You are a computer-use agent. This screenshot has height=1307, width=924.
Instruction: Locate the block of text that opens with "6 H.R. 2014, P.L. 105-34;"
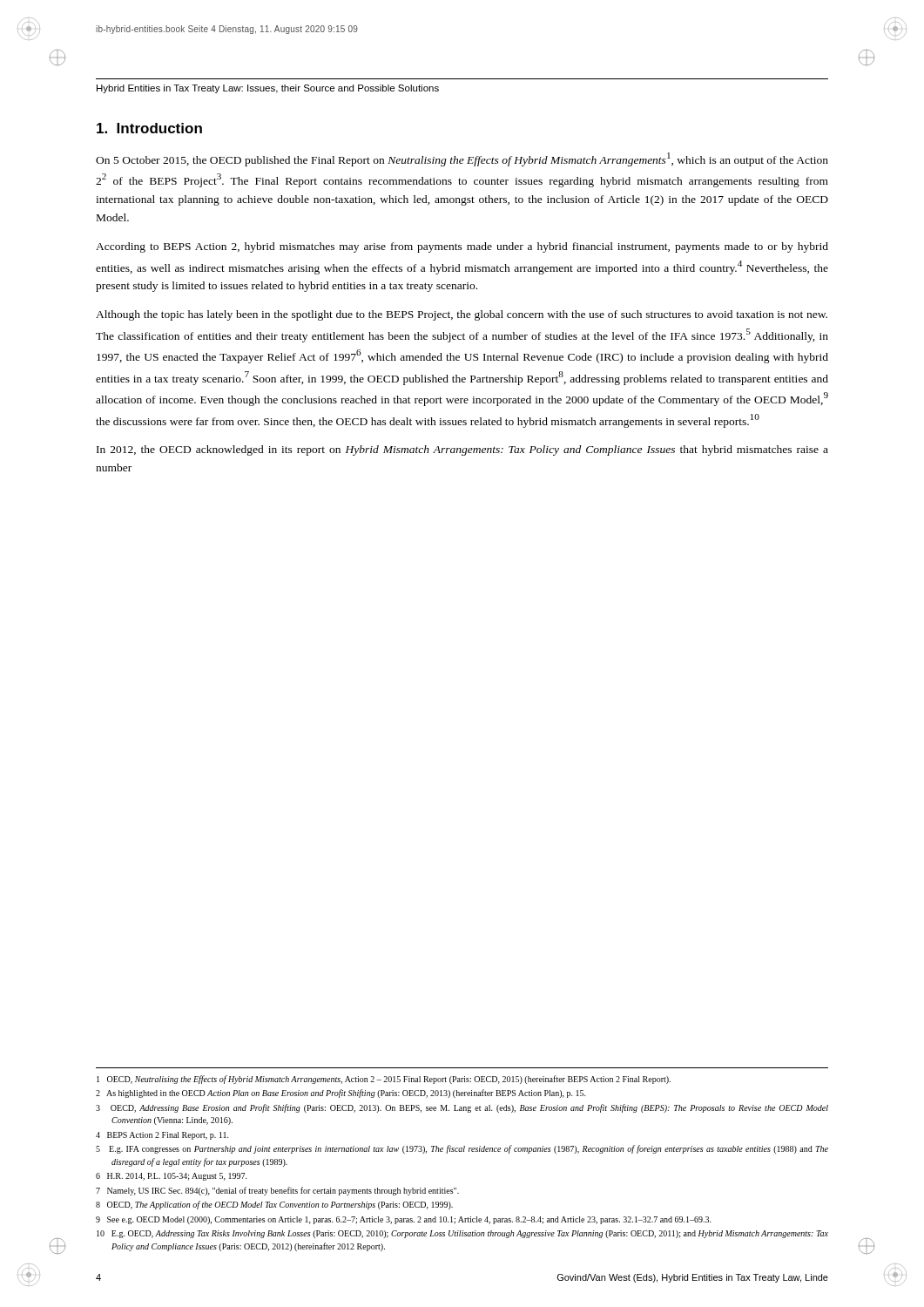(172, 1176)
